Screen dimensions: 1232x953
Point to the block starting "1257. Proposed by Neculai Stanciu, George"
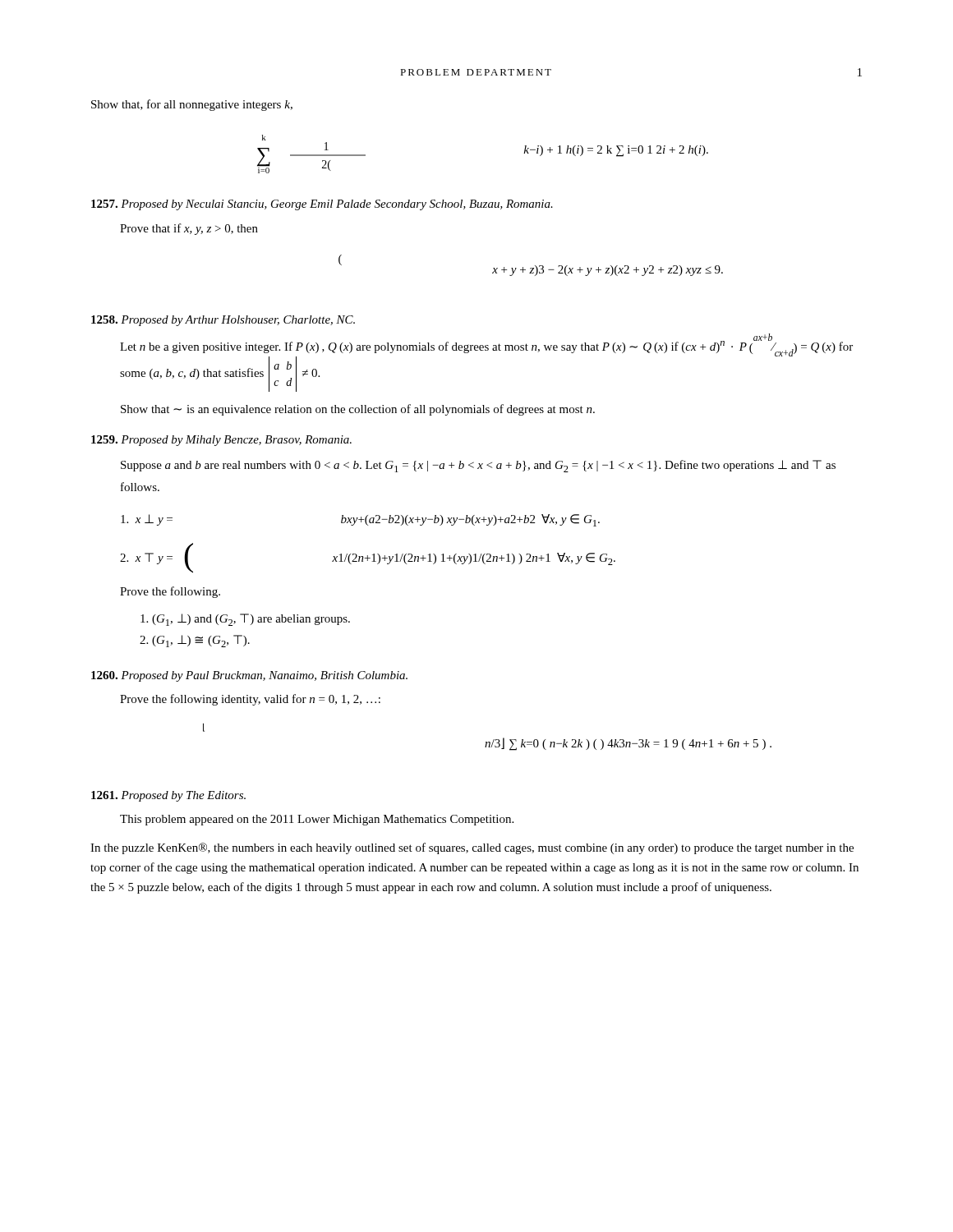click(x=322, y=204)
